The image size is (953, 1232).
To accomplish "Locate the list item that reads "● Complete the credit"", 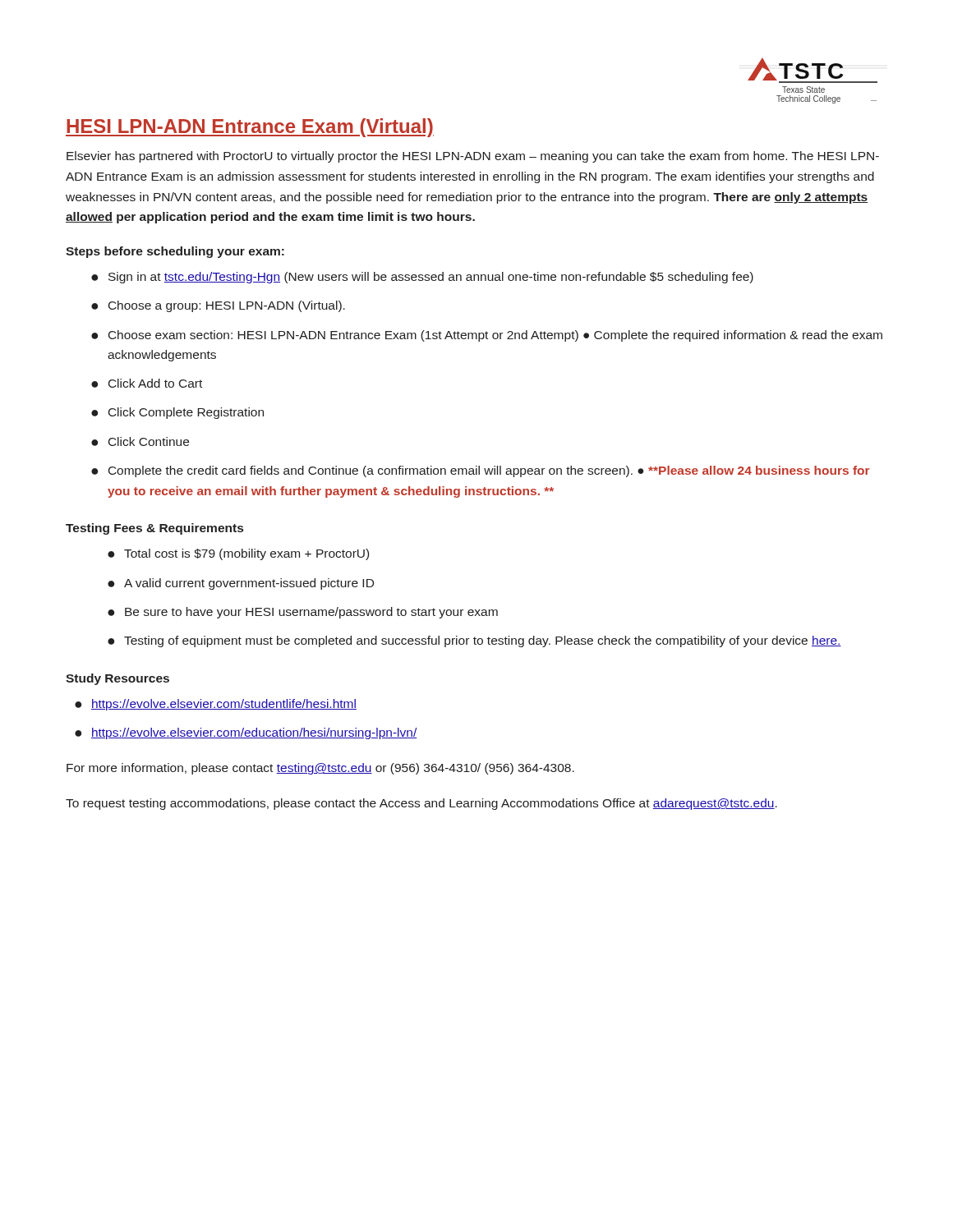I will point(489,481).
